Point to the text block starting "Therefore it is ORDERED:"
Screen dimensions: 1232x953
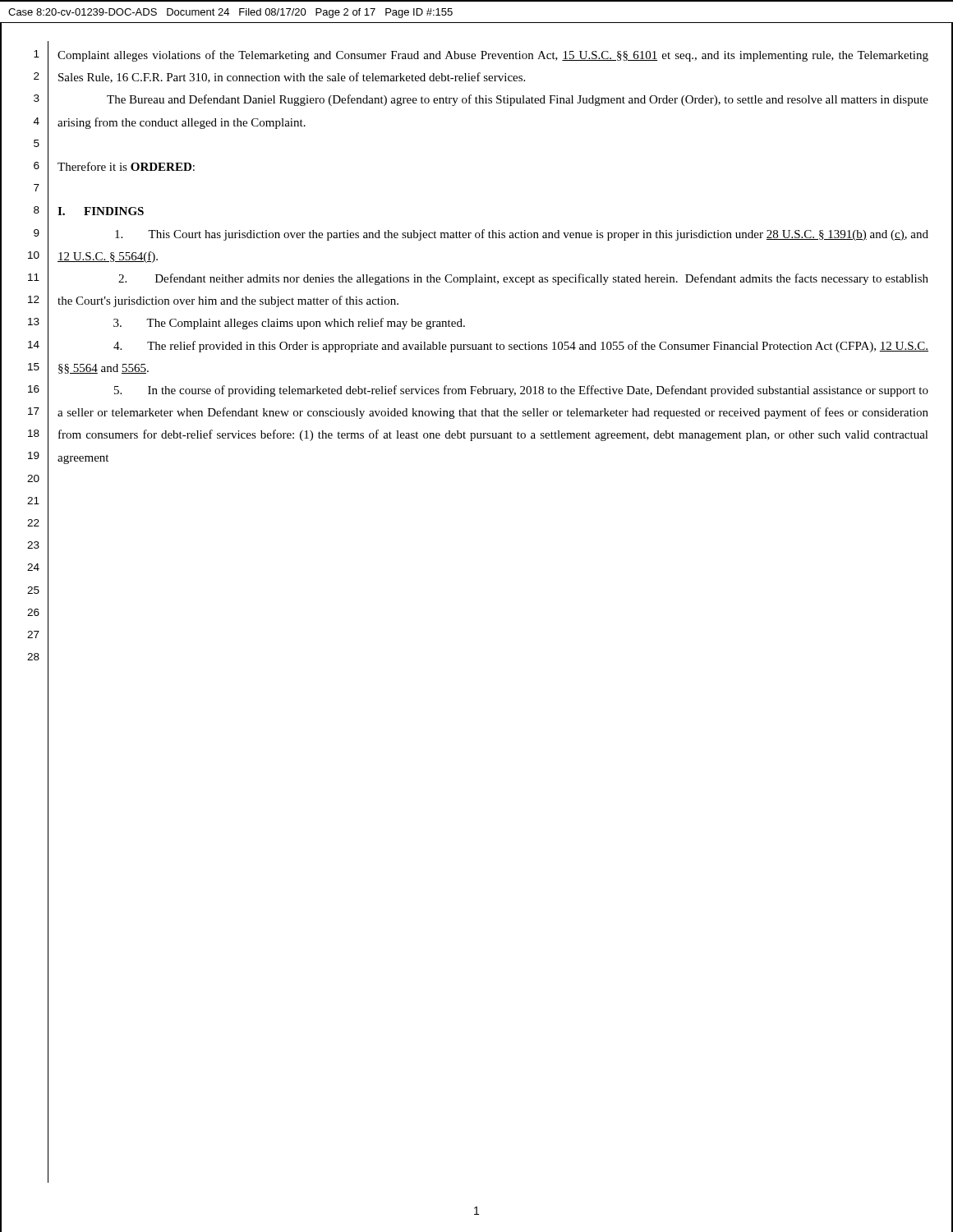click(126, 167)
